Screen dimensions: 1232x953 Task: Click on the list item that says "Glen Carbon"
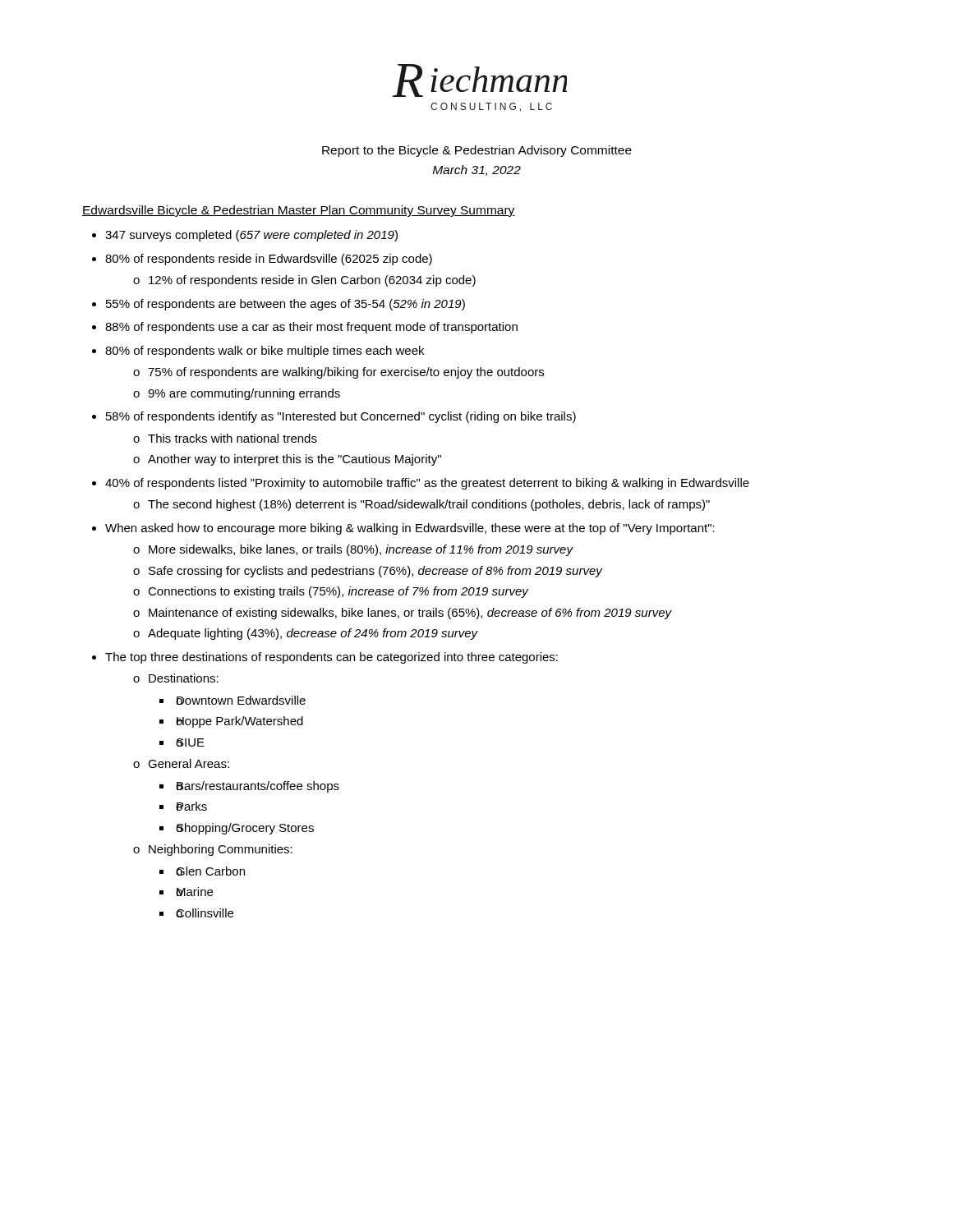point(211,871)
